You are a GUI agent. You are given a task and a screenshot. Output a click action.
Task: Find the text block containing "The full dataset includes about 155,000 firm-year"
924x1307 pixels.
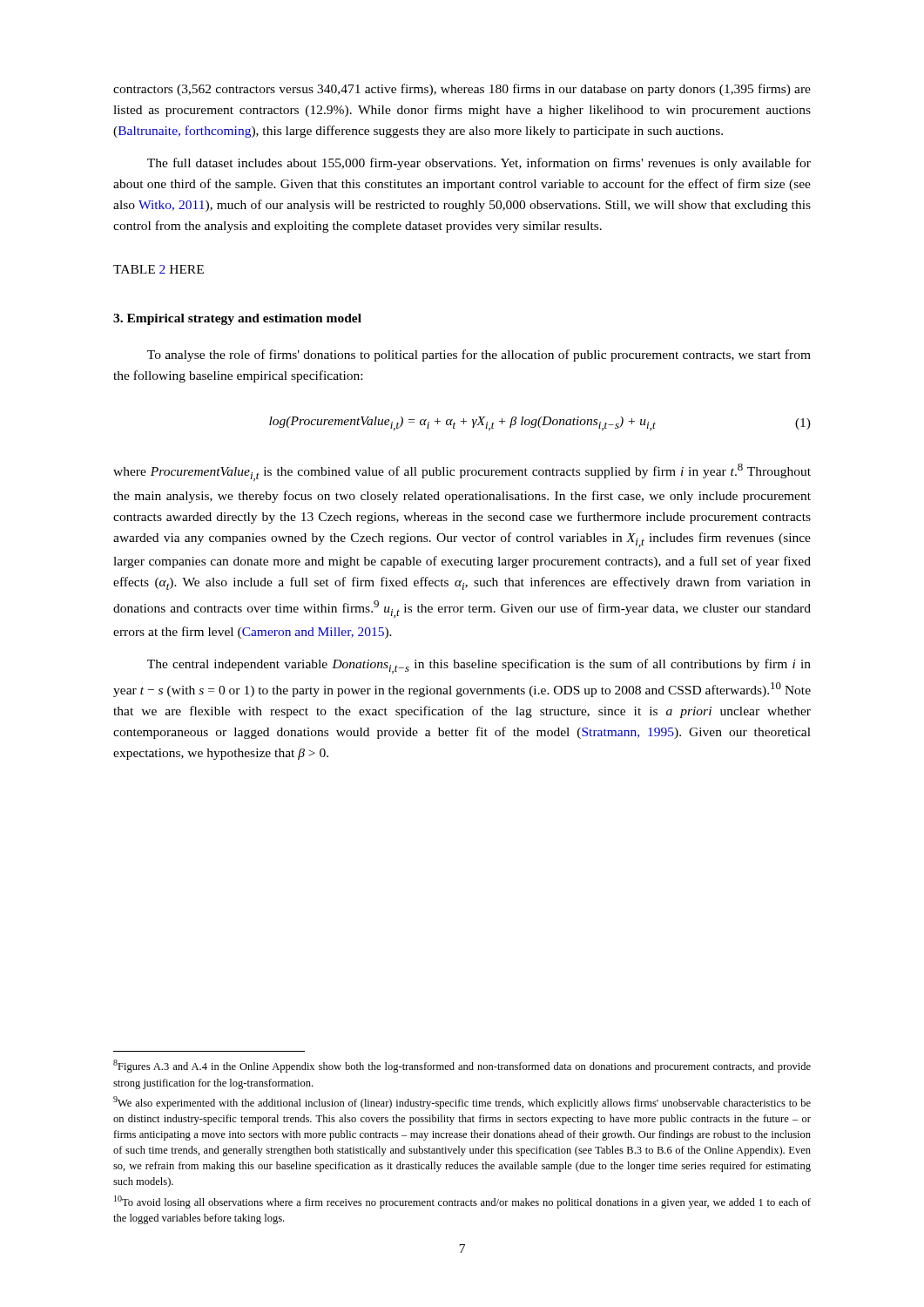(x=462, y=194)
